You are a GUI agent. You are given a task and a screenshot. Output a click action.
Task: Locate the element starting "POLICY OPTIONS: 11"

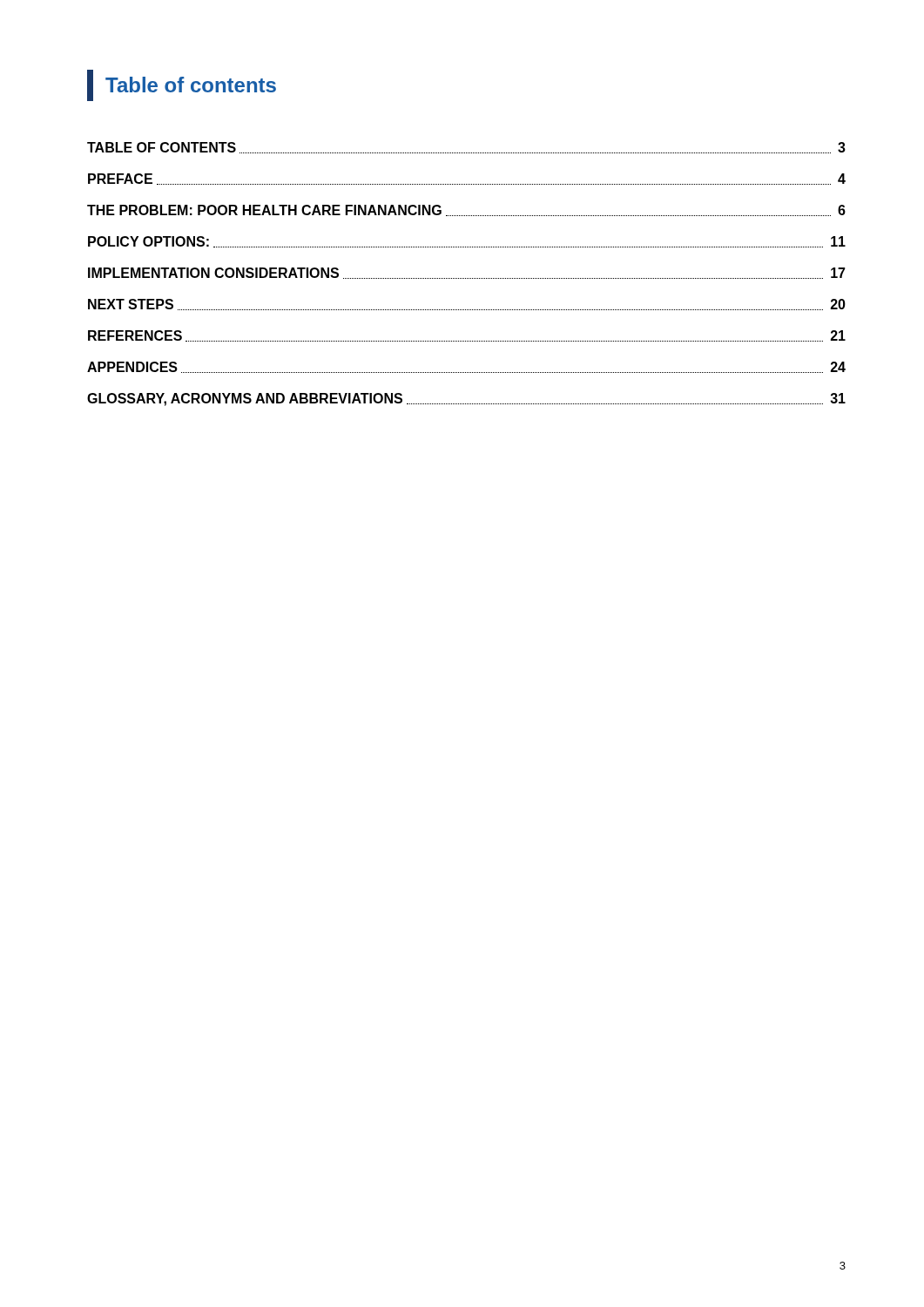click(x=466, y=242)
